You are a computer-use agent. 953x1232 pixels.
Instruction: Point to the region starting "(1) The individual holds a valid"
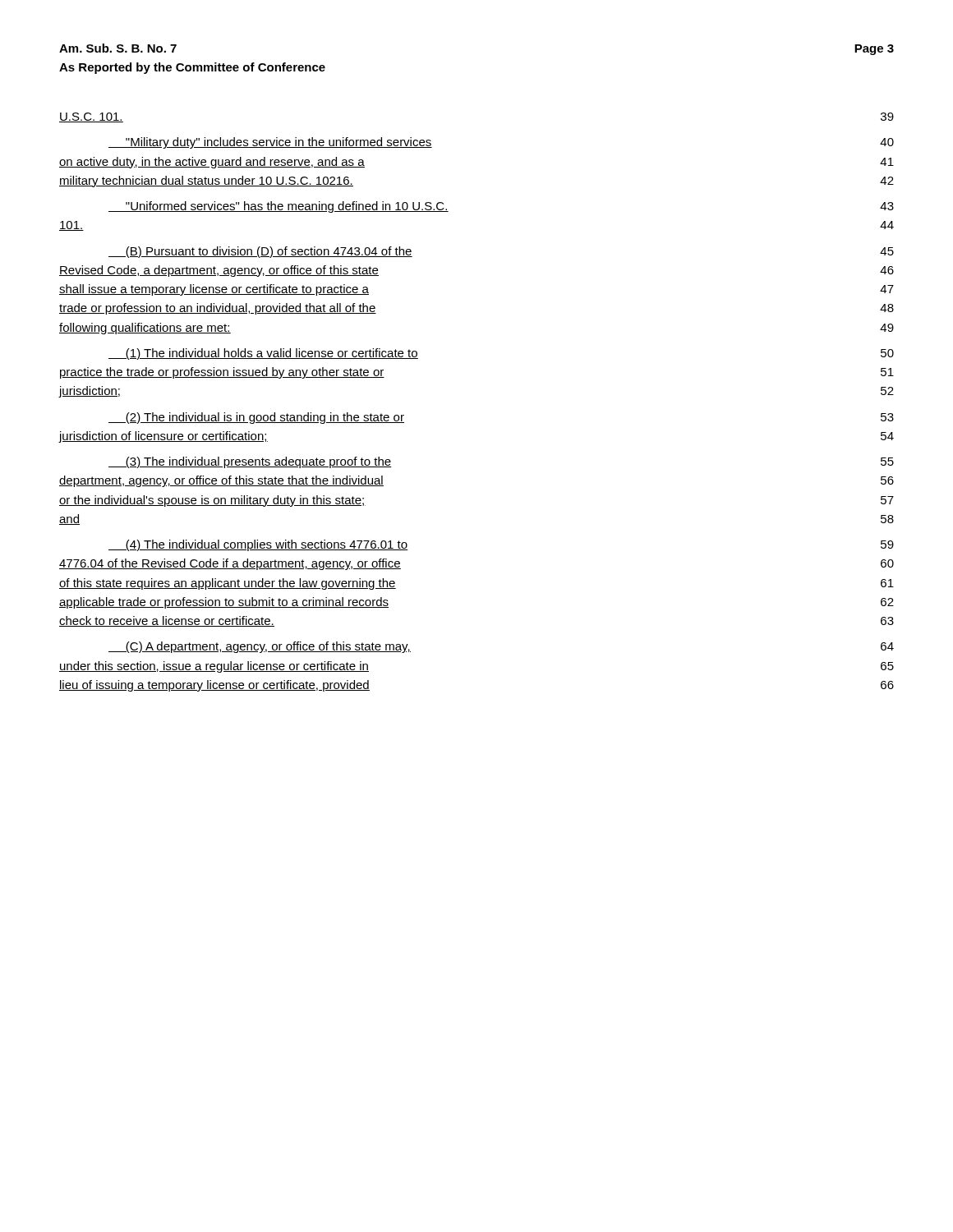pyautogui.click(x=262, y=354)
